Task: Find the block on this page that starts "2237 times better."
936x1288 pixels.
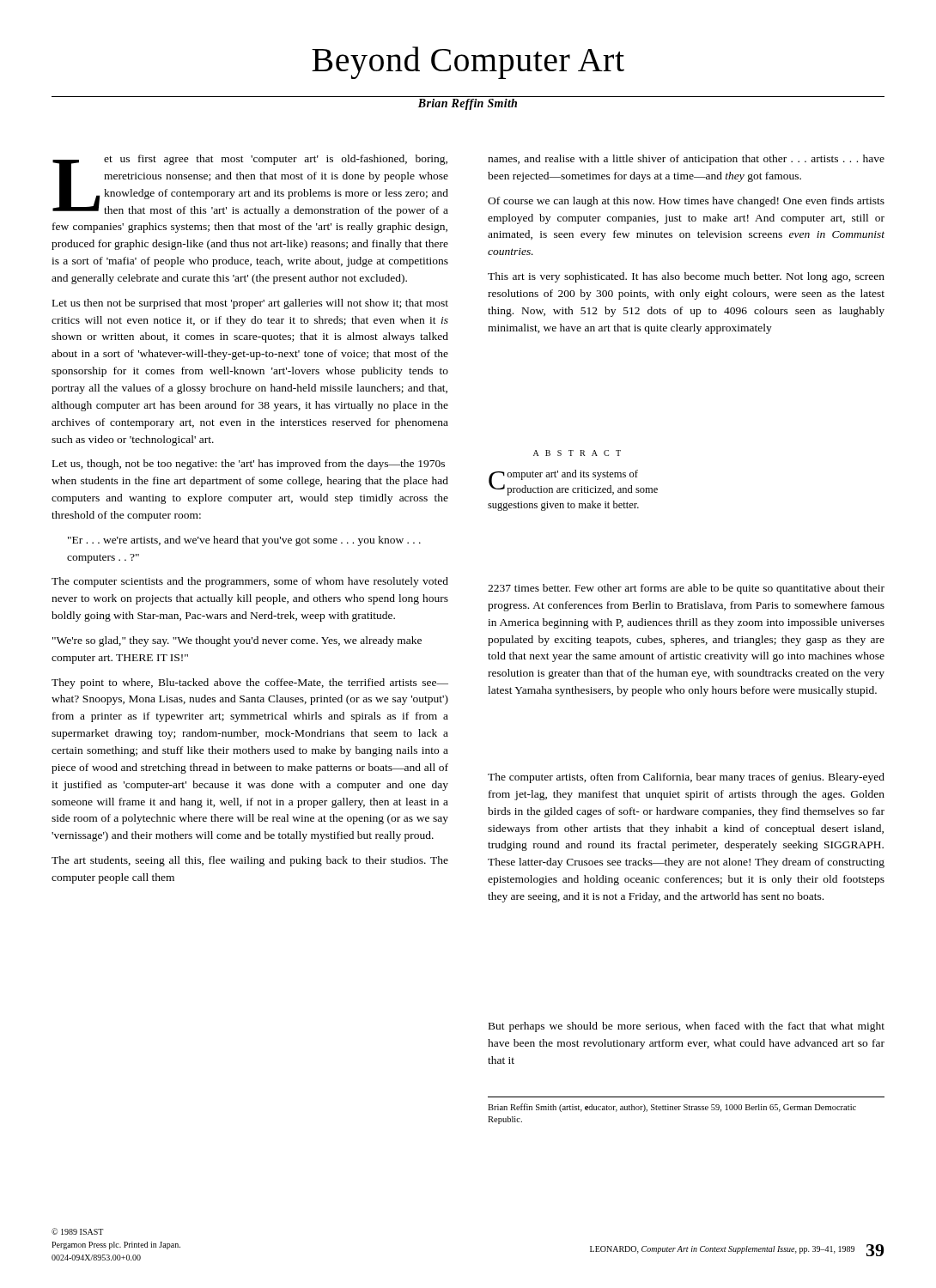Action: pos(686,639)
